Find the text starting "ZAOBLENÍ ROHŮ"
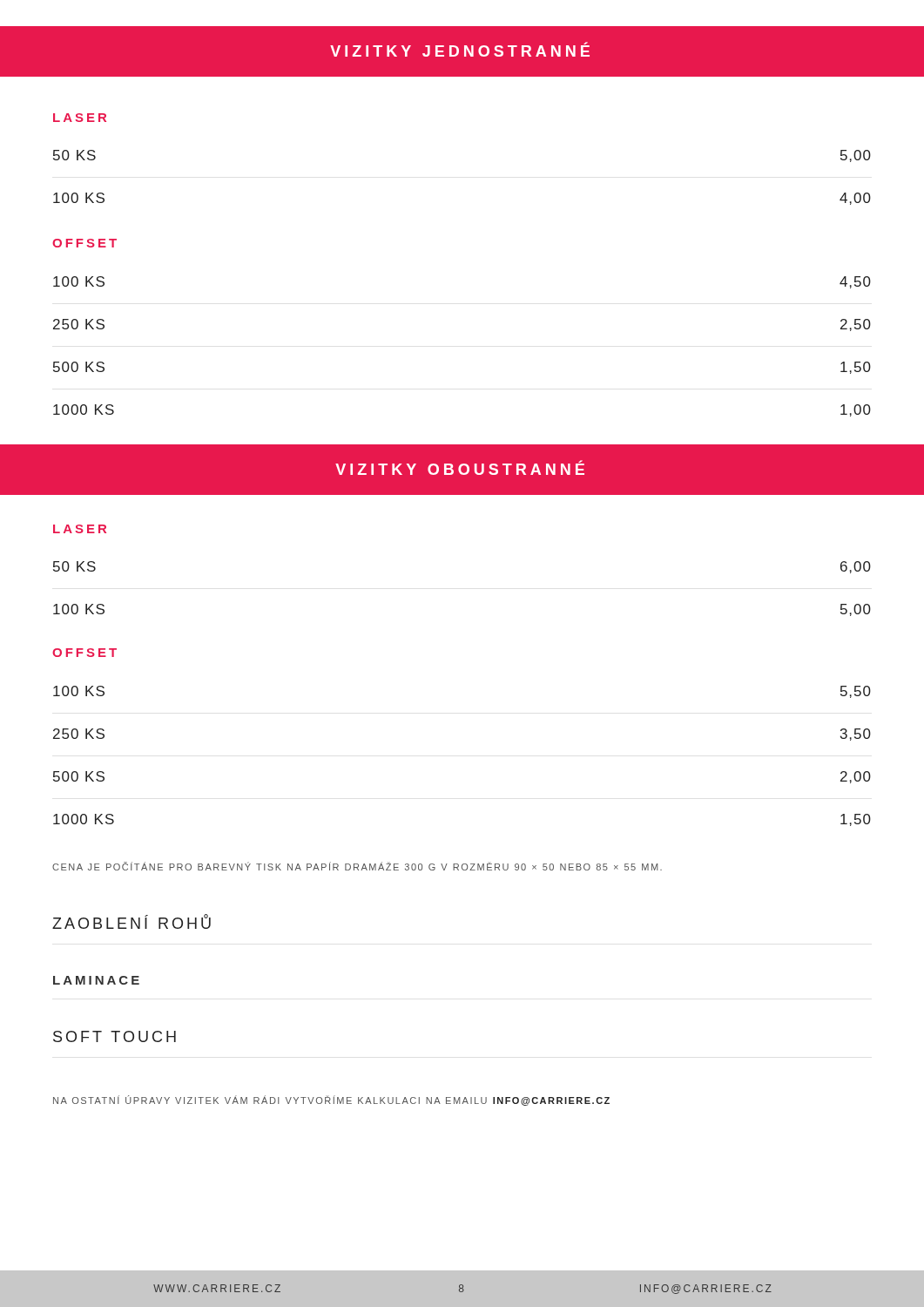This screenshot has height=1307, width=924. pyautogui.click(x=133, y=924)
